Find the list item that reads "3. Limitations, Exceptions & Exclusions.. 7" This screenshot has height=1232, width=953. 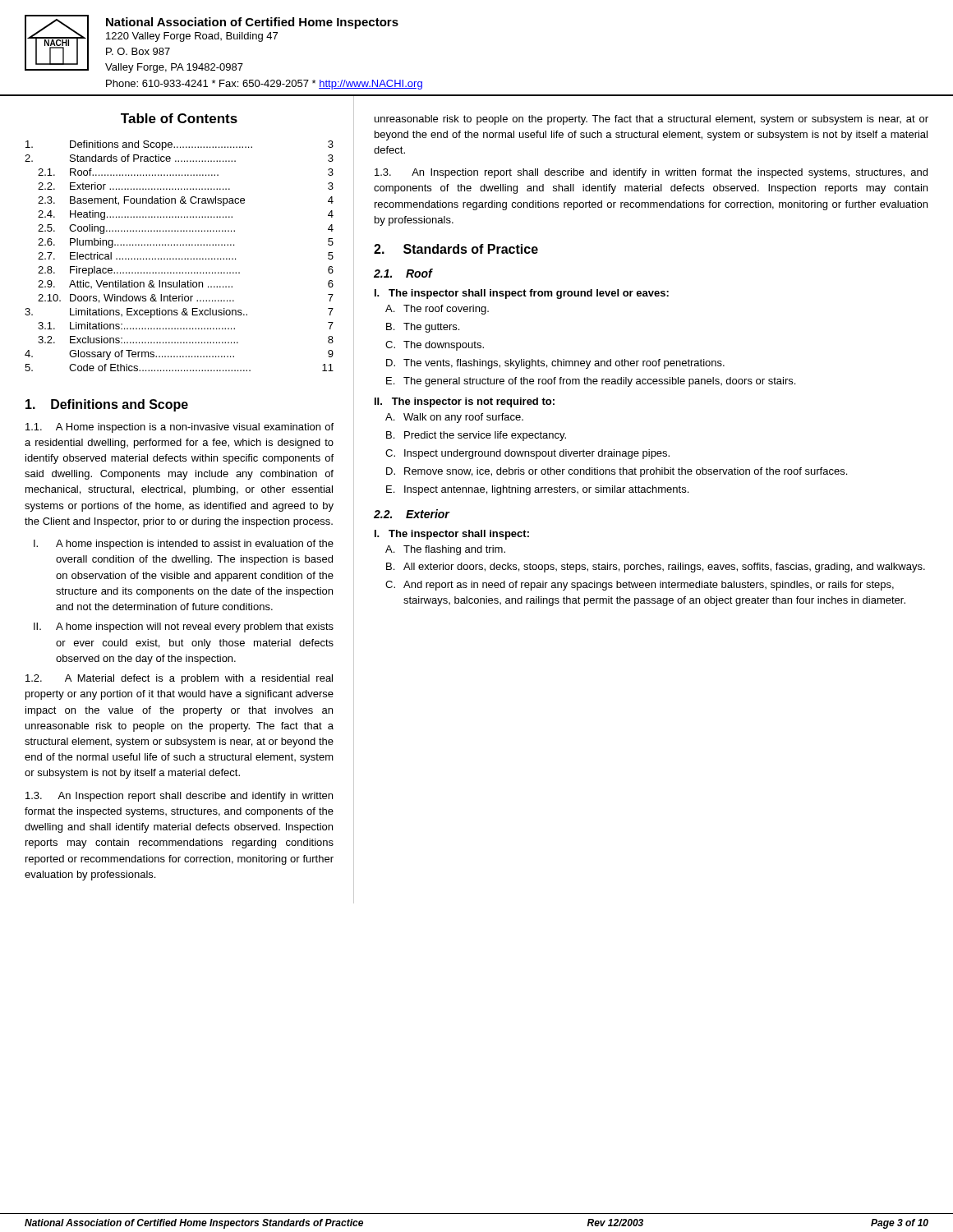pos(179,311)
